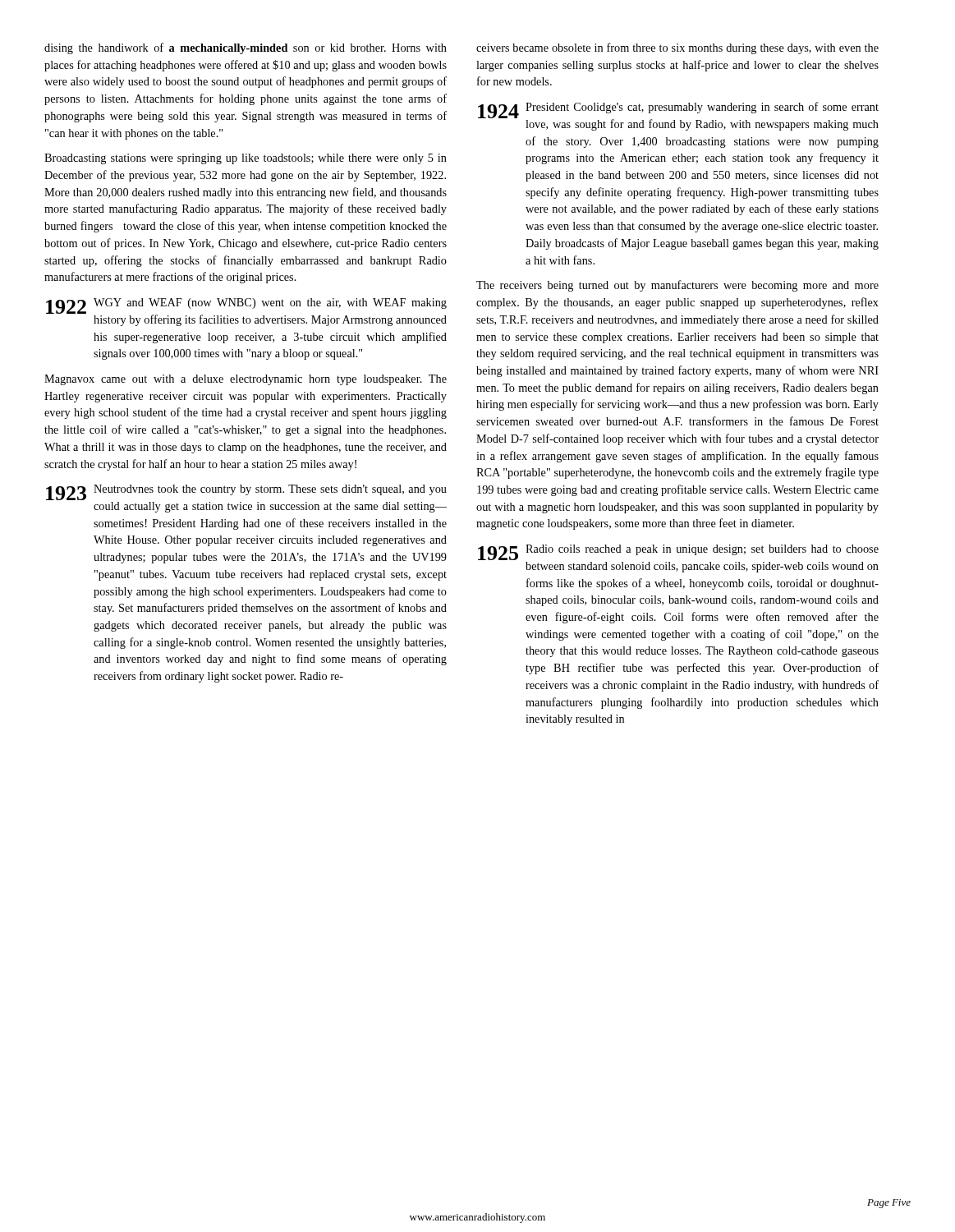
Task: Locate the text block starting "1925 Radio coils reached a"
Action: click(x=677, y=634)
